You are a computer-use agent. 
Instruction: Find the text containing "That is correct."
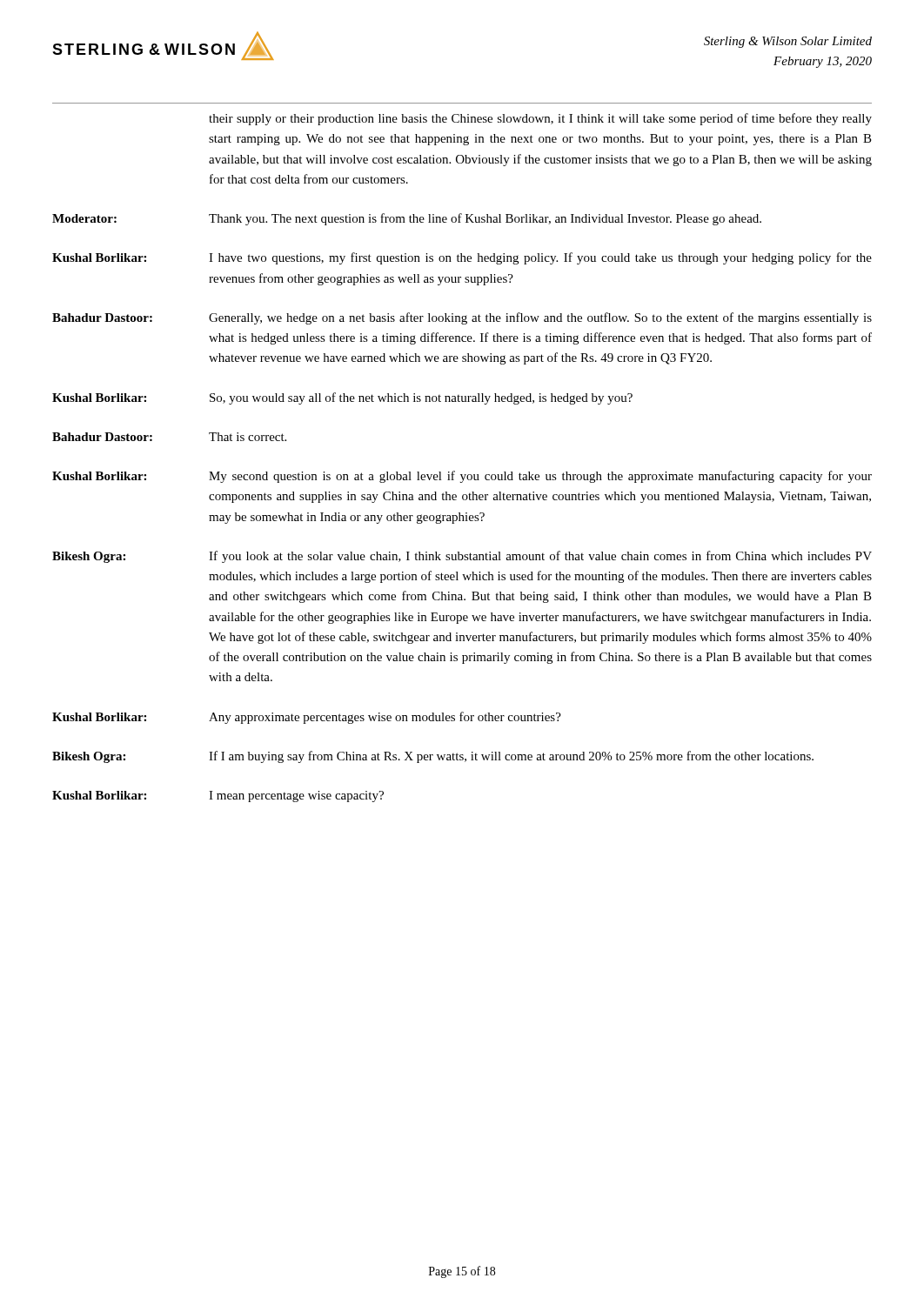pyautogui.click(x=248, y=437)
